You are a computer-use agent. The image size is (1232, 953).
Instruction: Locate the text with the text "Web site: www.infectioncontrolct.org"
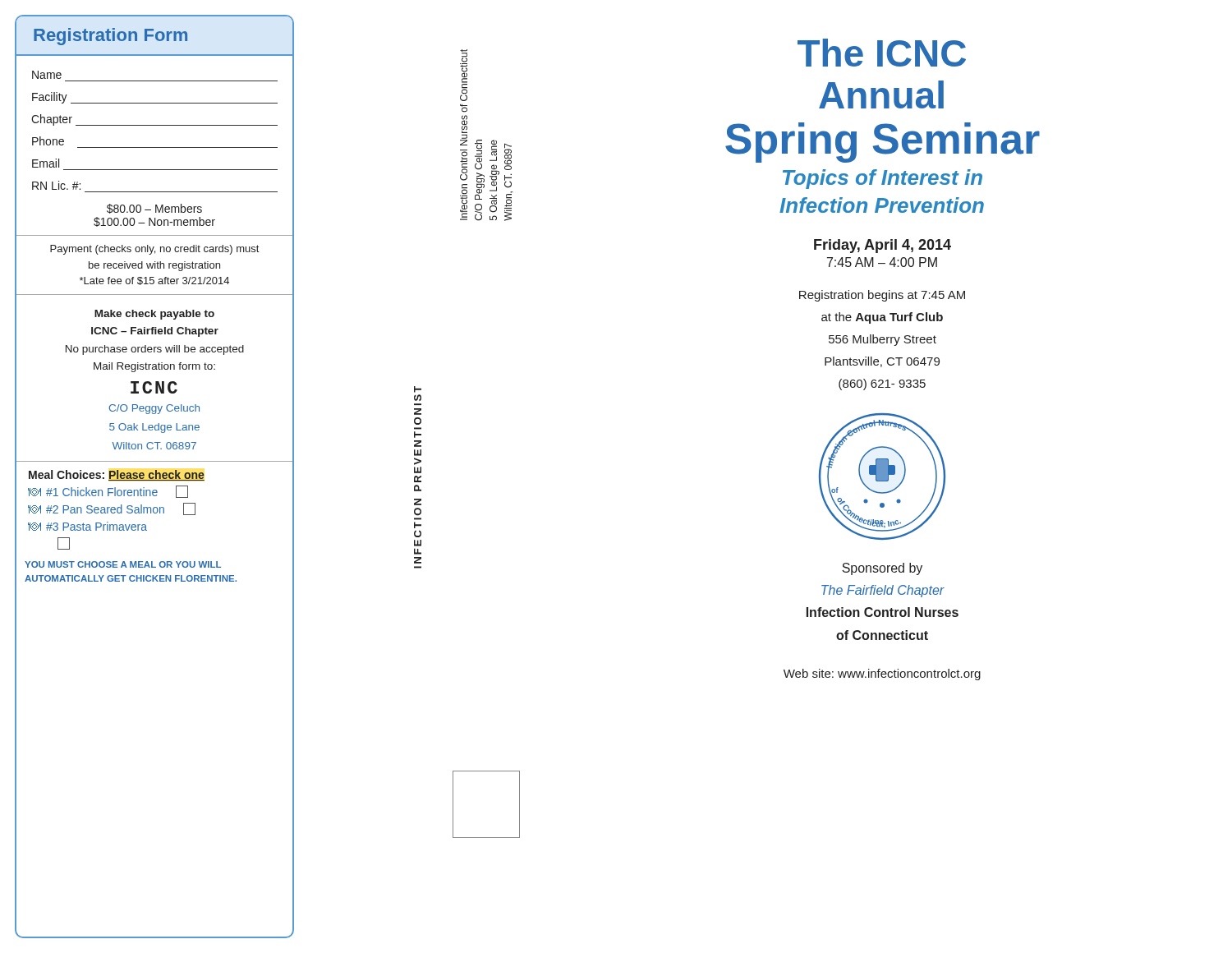882,673
